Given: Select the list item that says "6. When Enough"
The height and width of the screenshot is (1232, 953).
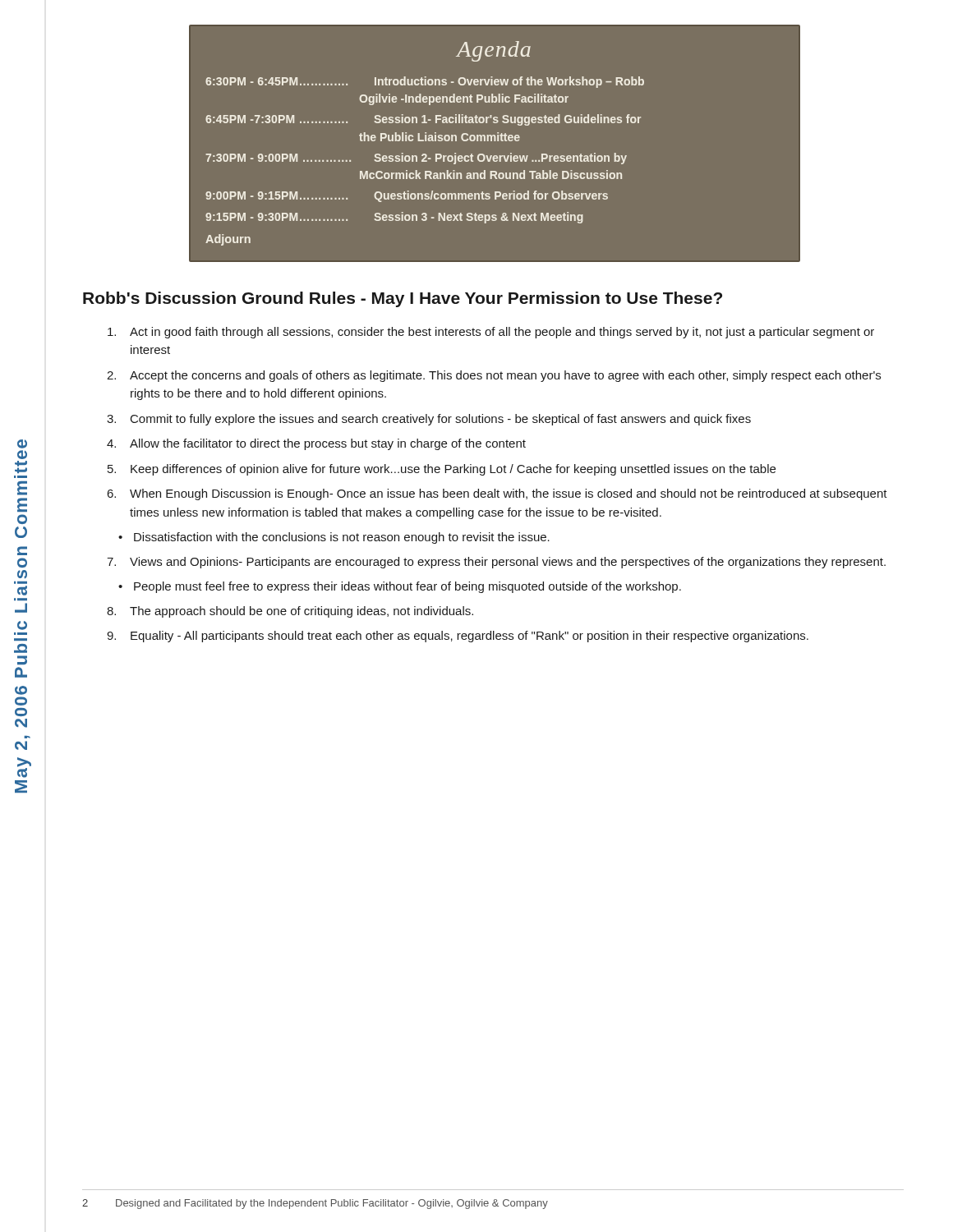Looking at the screenshot, I should 501,503.
